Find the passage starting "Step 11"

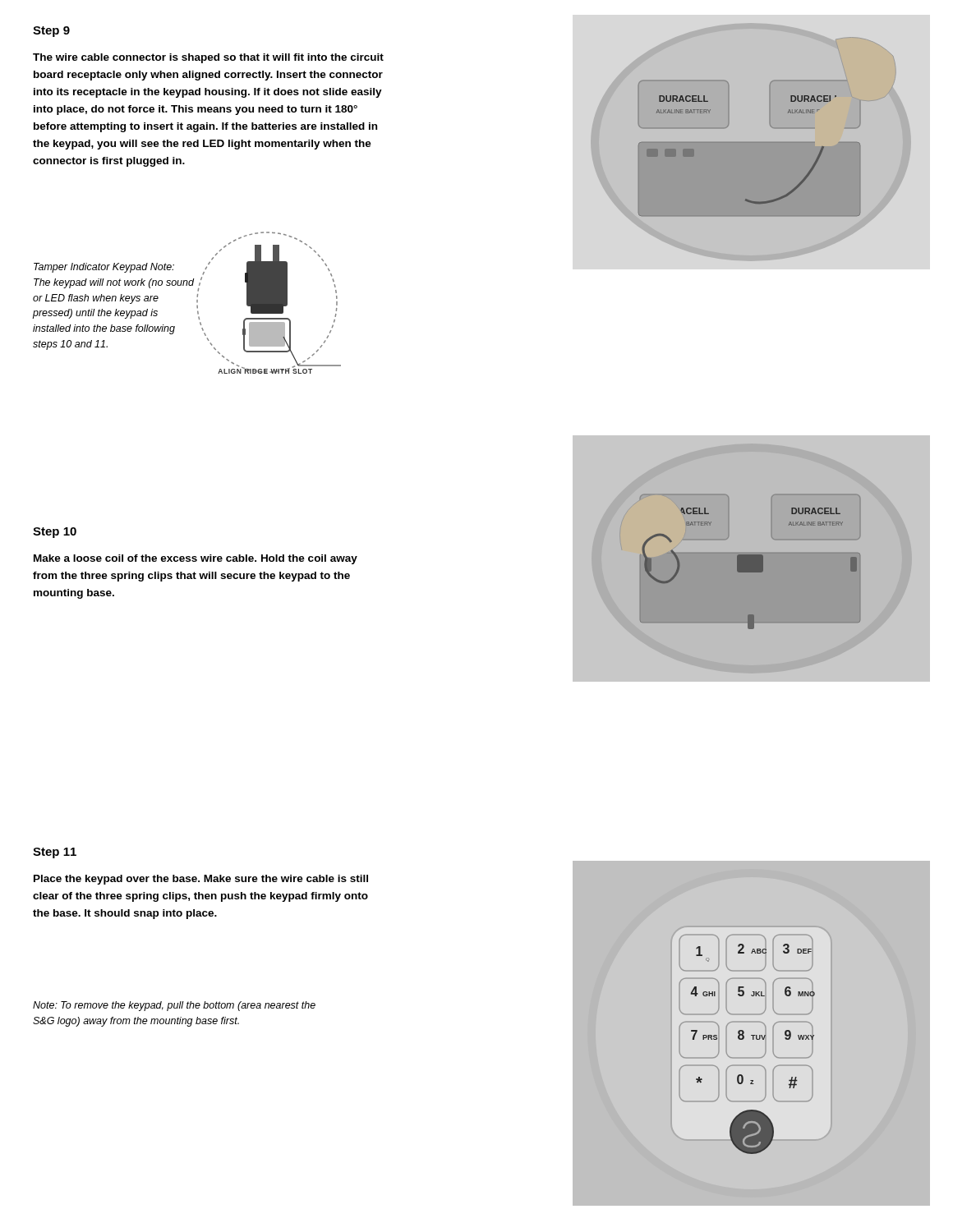click(55, 851)
